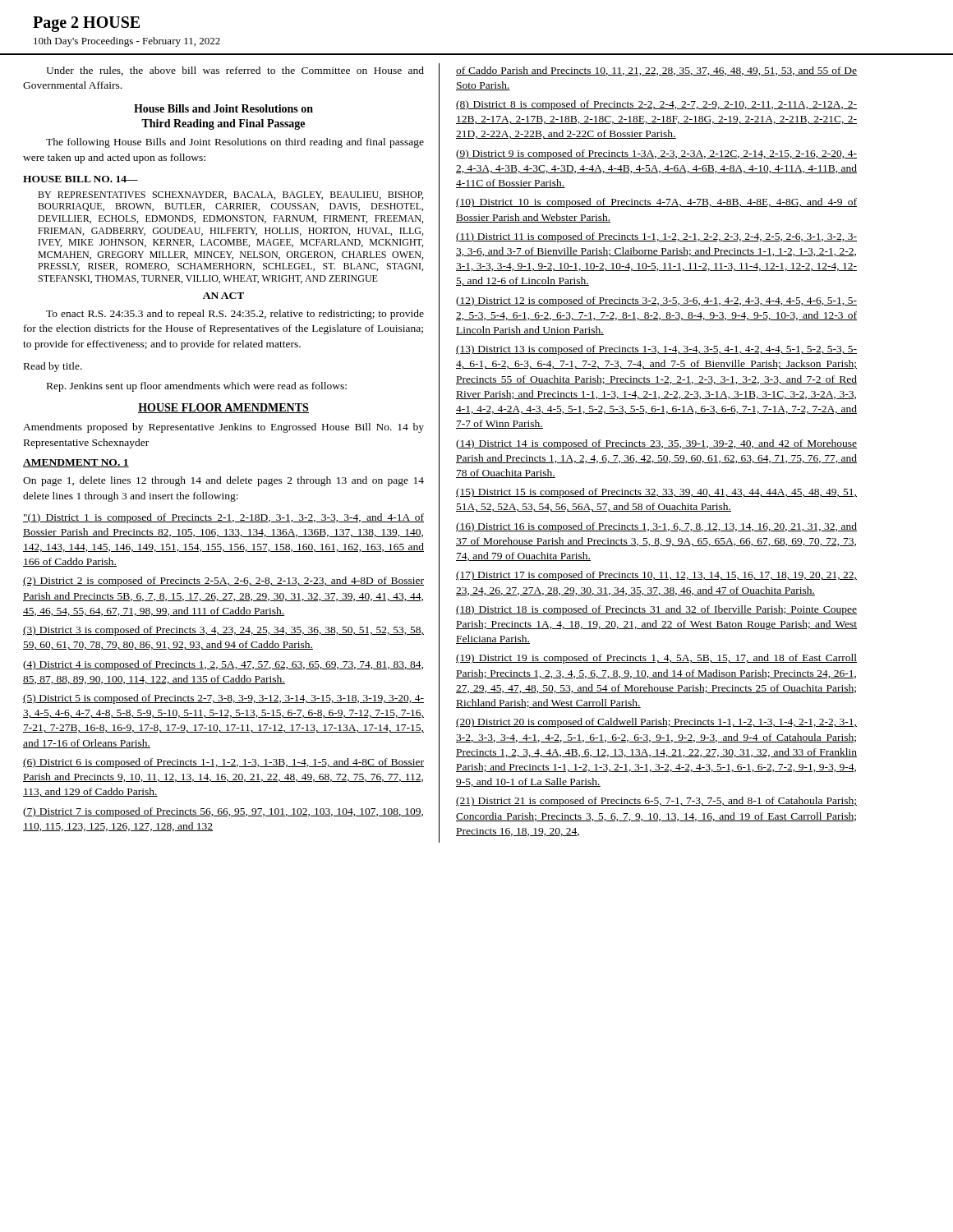
Task: Point to the region starting "(11) District 11 is composed"
Action: (x=656, y=258)
